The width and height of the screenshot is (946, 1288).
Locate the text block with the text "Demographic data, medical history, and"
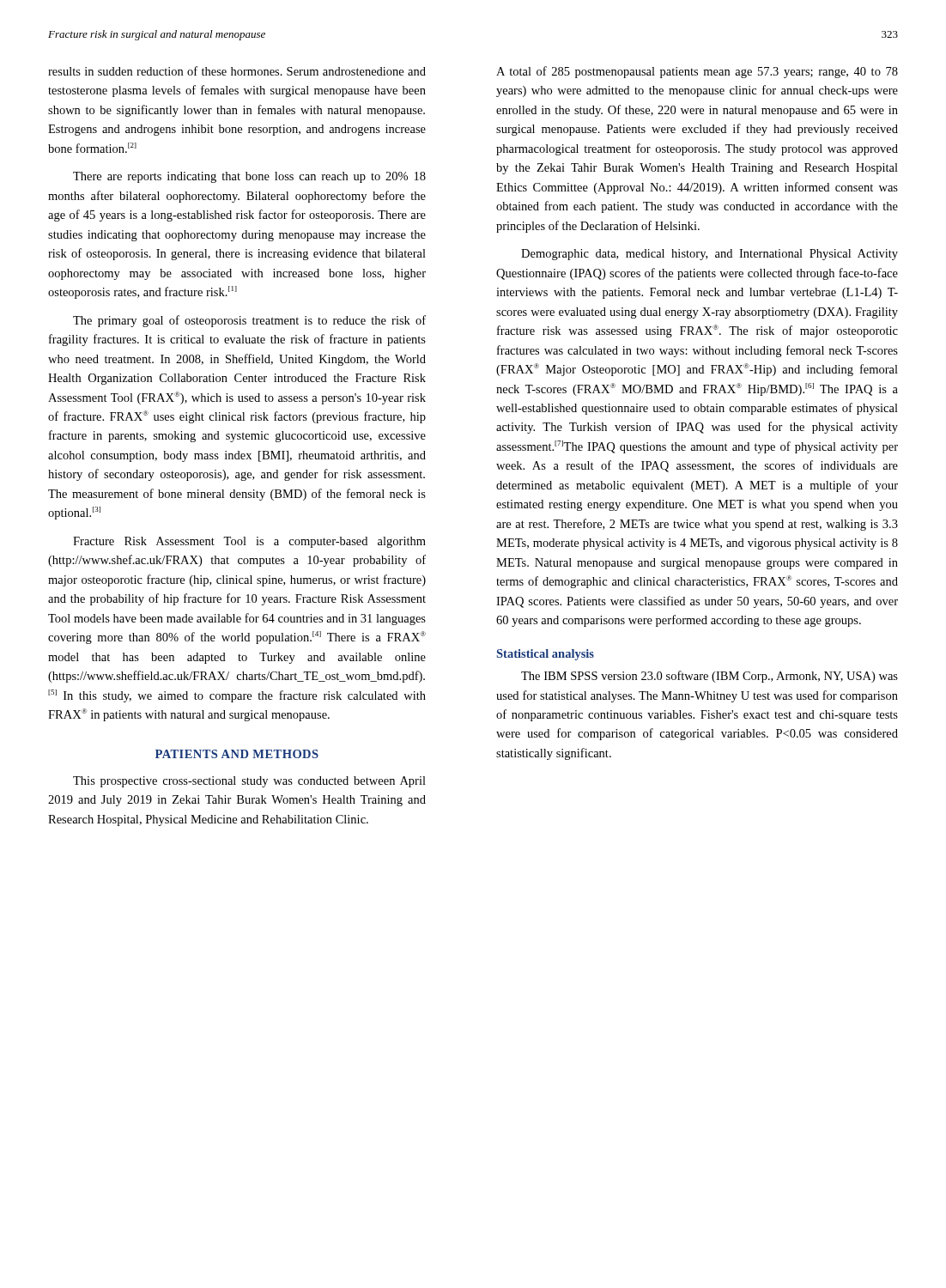pos(697,437)
